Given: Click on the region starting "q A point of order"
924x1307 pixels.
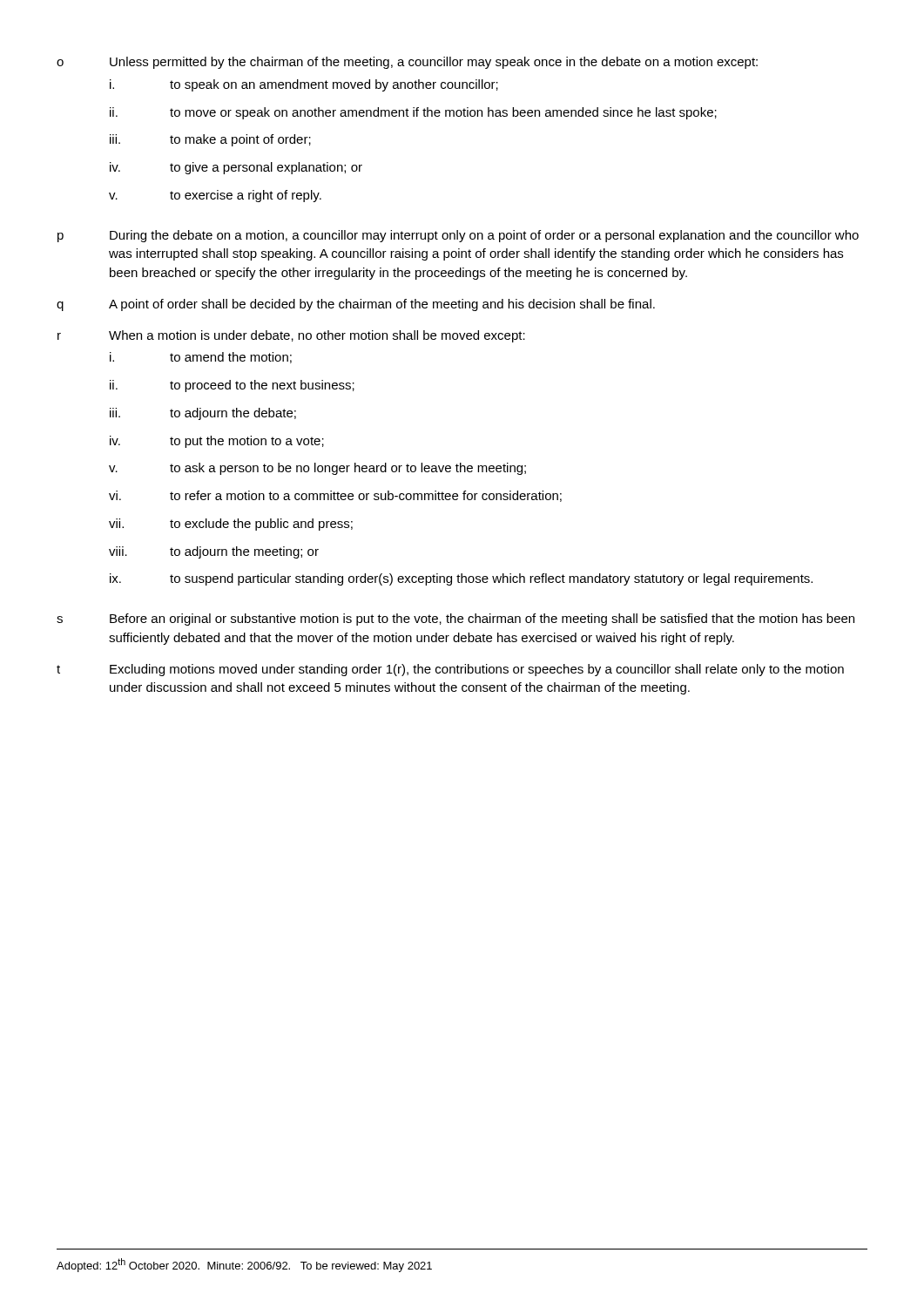Looking at the screenshot, I should click(x=462, y=304).
